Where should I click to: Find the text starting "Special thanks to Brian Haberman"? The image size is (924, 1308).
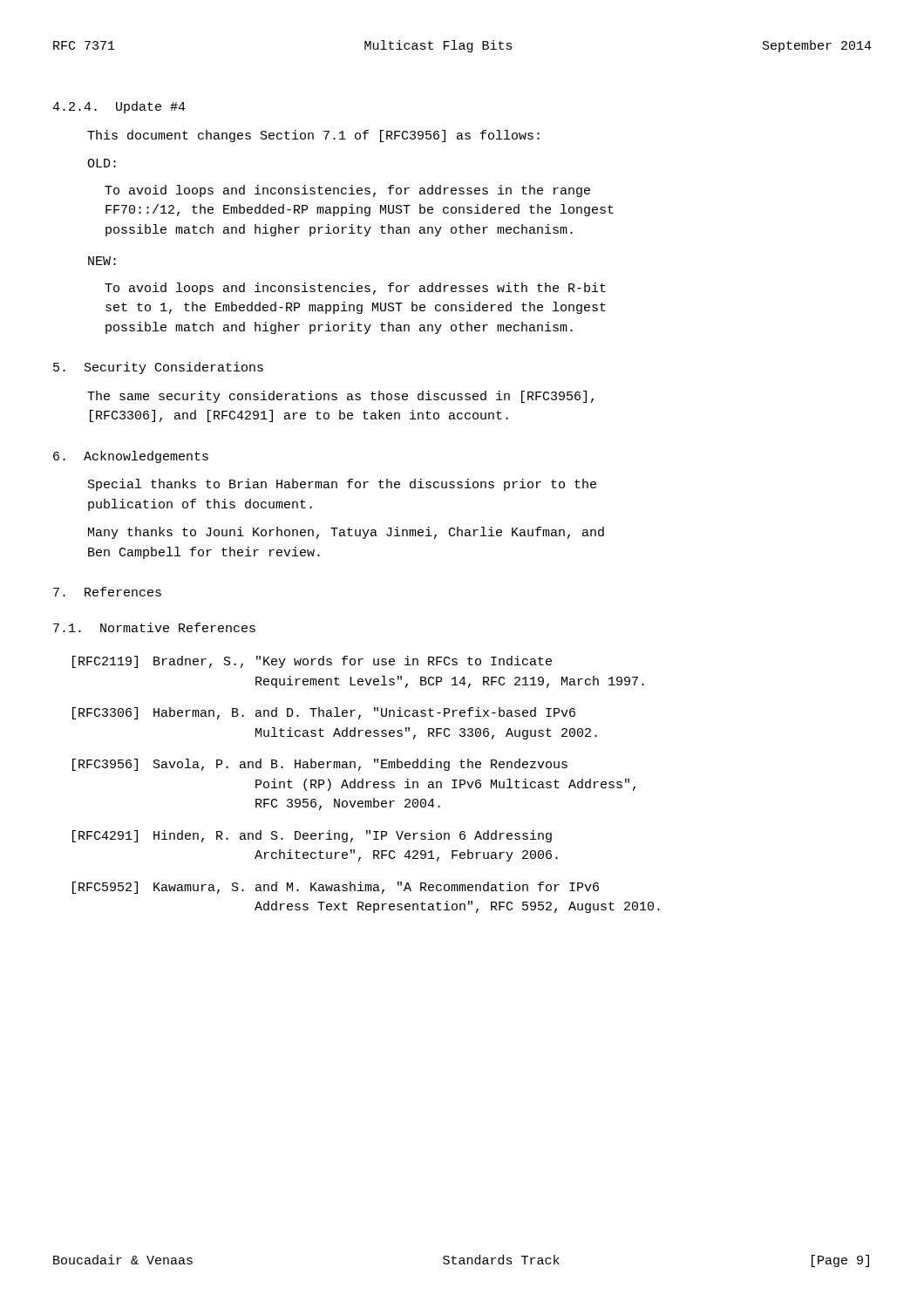click(x=342, y=495)
